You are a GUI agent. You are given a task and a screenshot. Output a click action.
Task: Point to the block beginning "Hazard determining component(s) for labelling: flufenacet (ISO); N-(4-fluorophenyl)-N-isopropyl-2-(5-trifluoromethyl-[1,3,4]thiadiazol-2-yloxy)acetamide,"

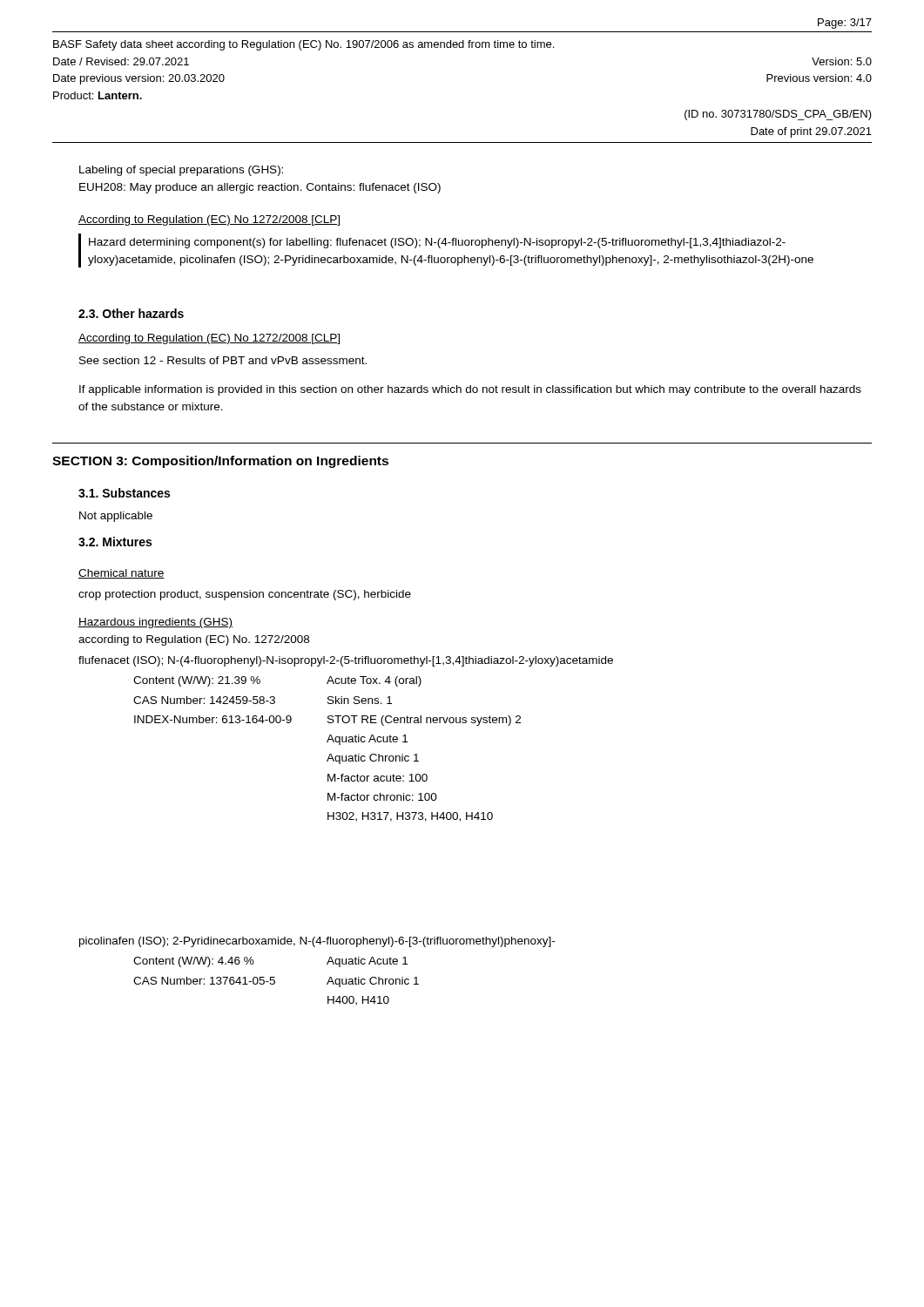[x=451, y=250]
